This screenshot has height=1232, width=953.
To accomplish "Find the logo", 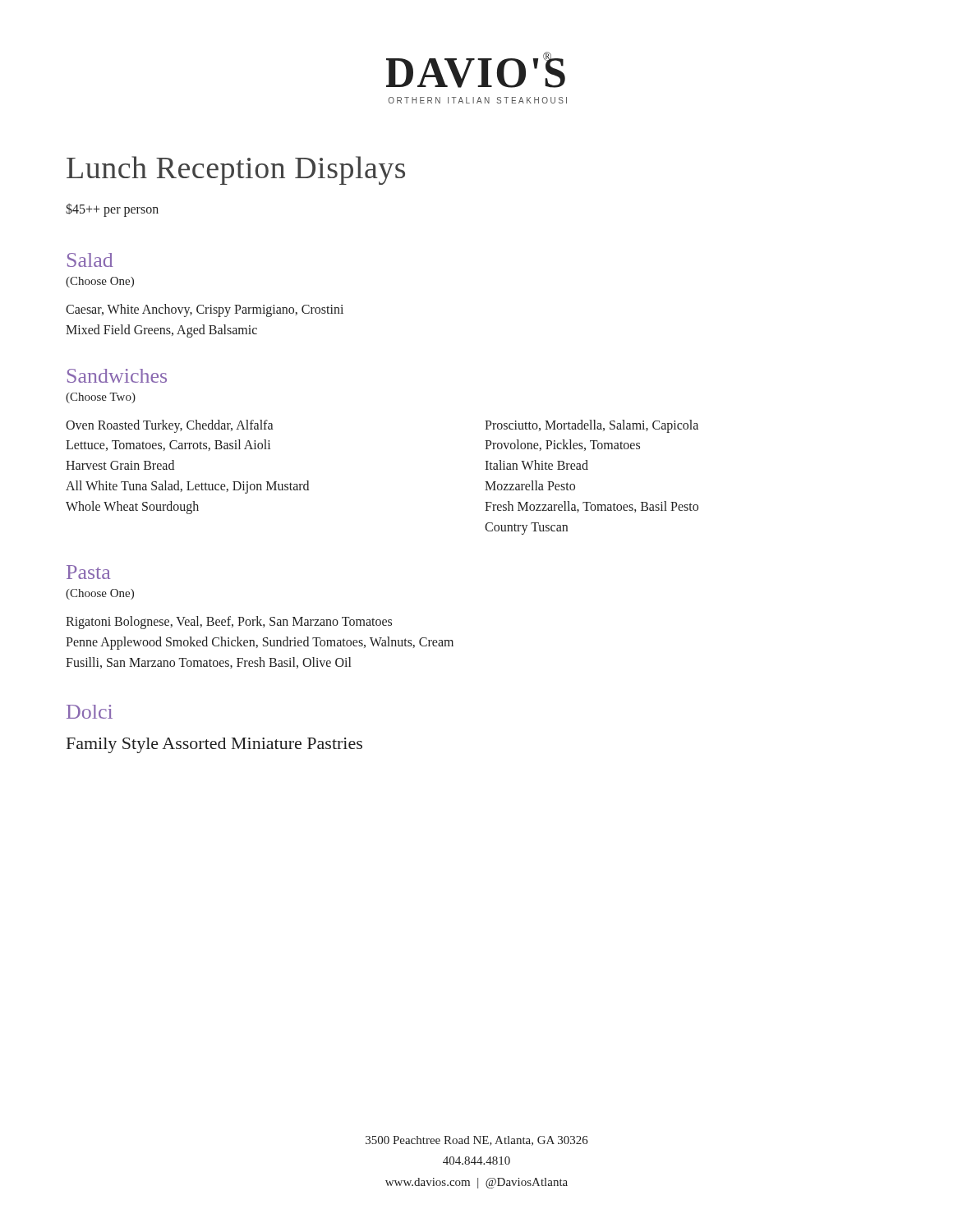I will coord(476,62).
